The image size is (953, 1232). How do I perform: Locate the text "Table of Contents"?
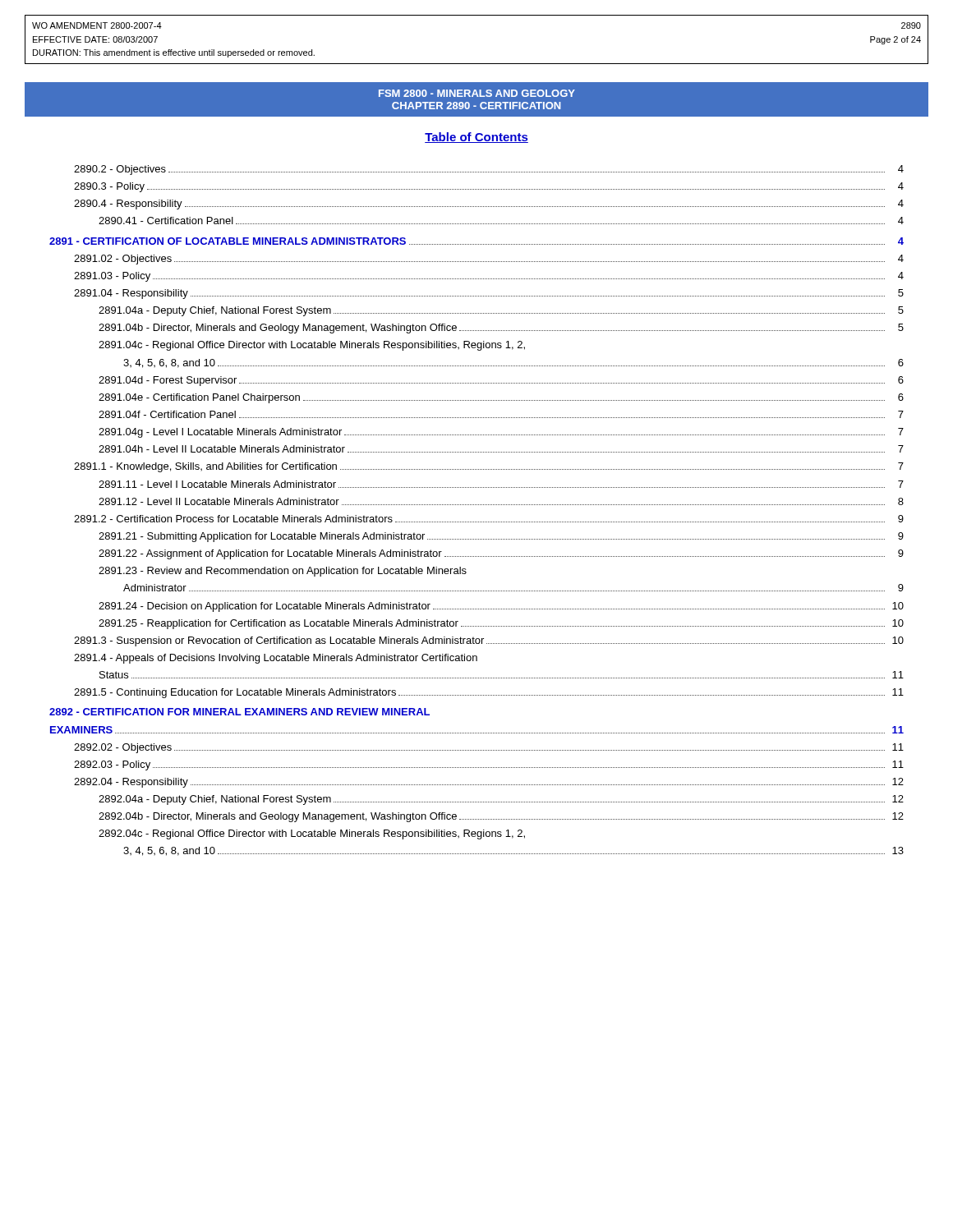point(476,137)
